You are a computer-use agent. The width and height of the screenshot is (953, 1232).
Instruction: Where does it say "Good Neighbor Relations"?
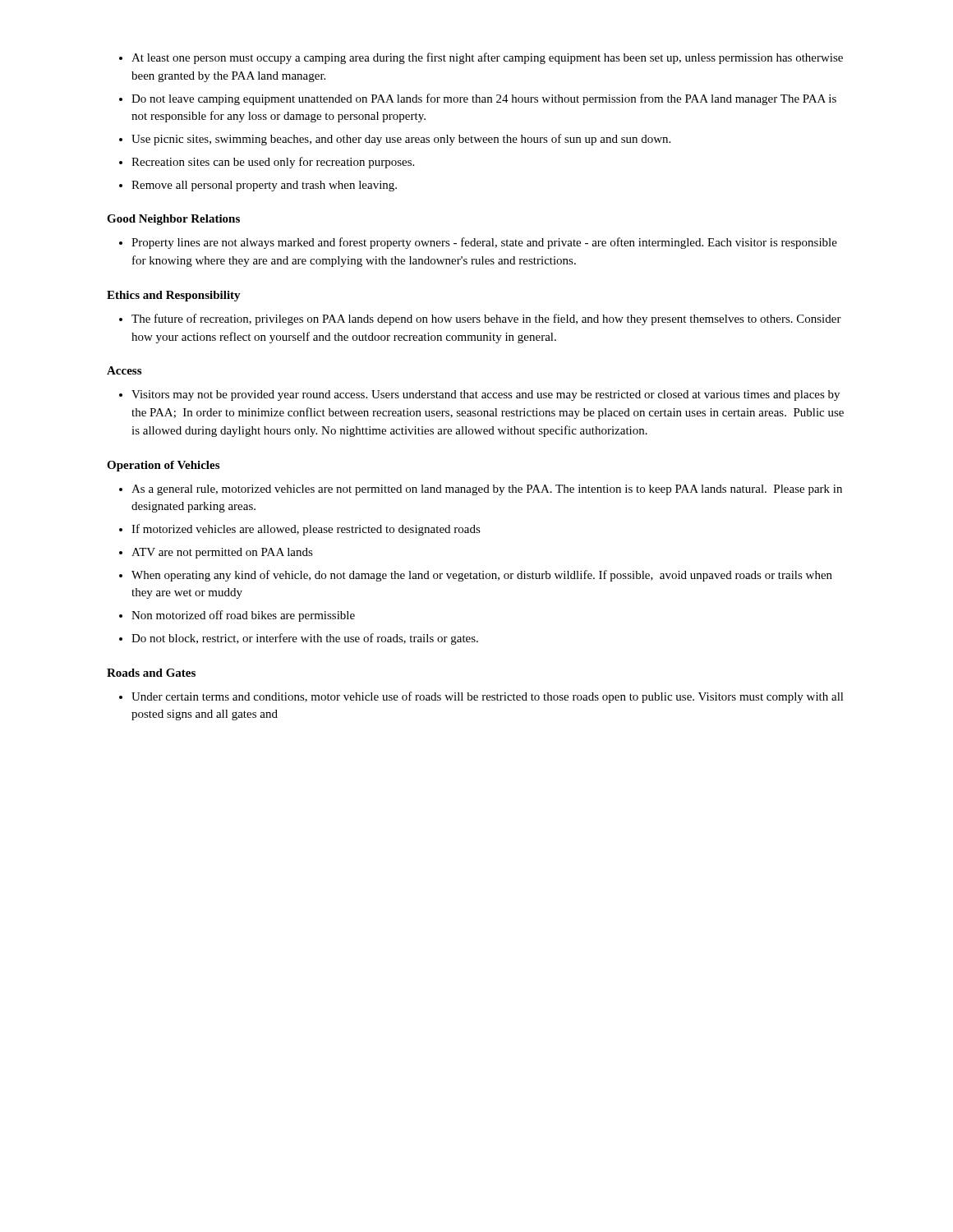point(173,219)
